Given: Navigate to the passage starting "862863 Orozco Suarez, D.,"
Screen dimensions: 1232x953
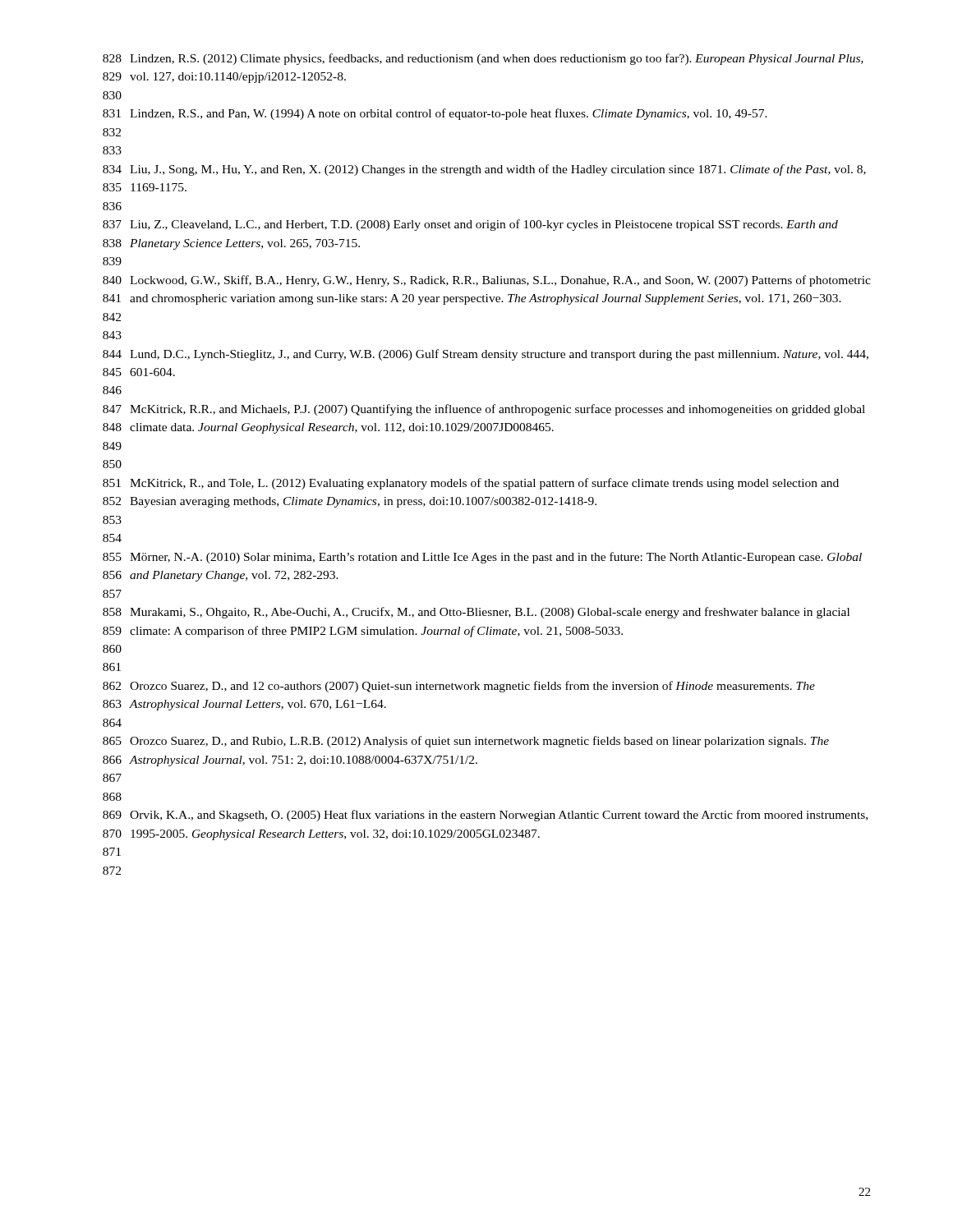Looking at the screenshot, I should pos(476,695).
